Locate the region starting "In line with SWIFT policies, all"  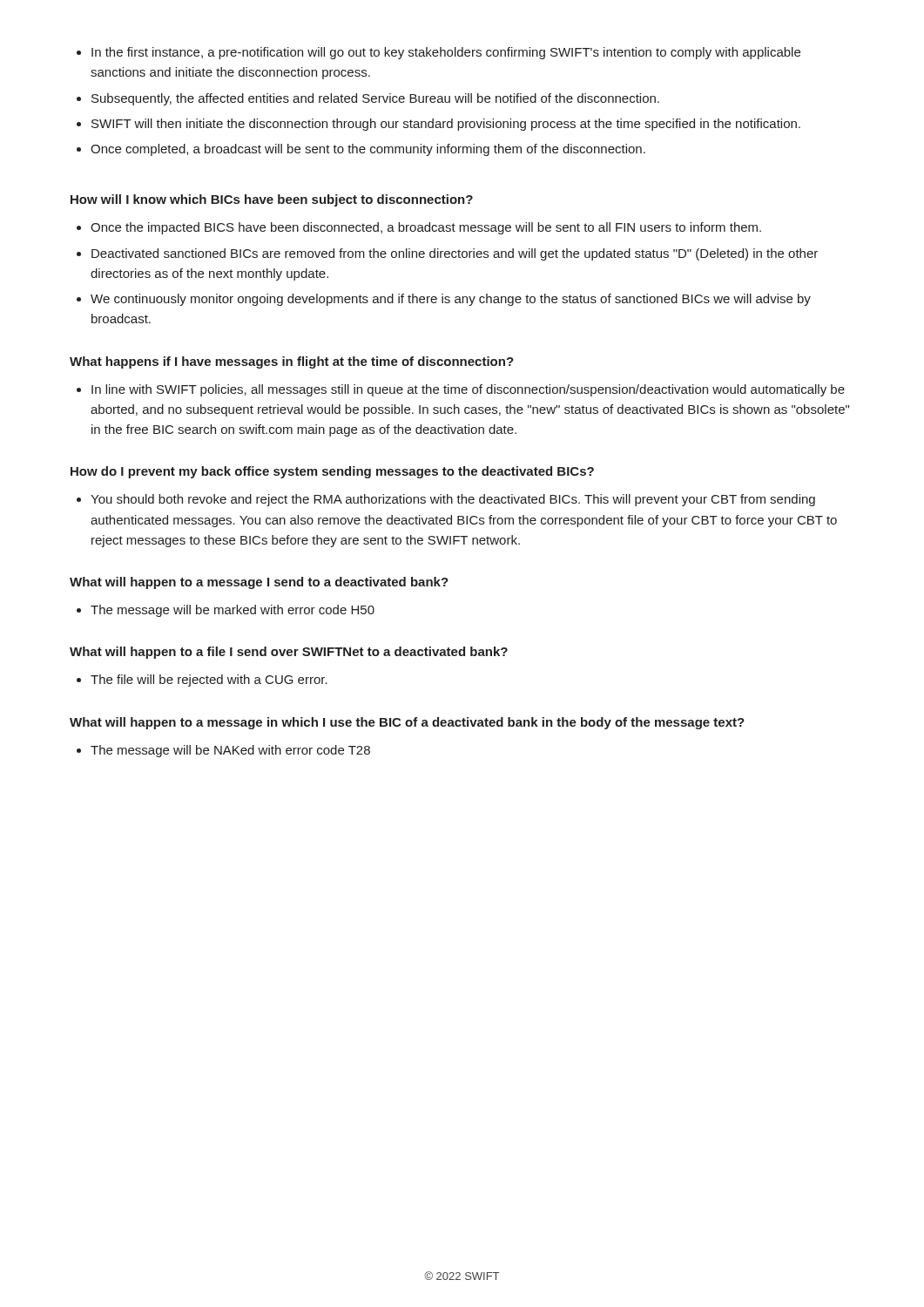coord(462,409)
